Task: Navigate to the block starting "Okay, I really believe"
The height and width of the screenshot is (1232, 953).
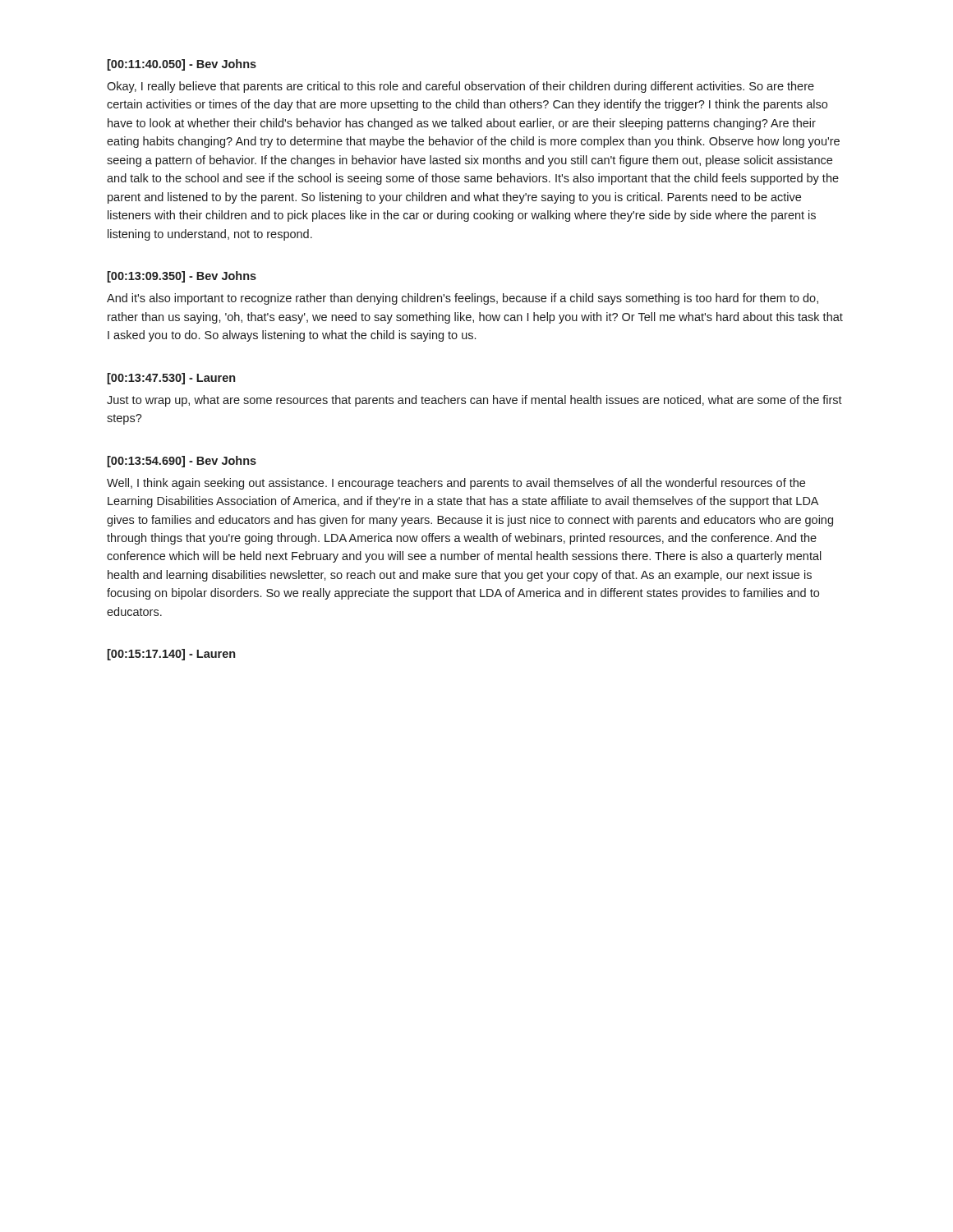Action: click(x=476, y=160)
